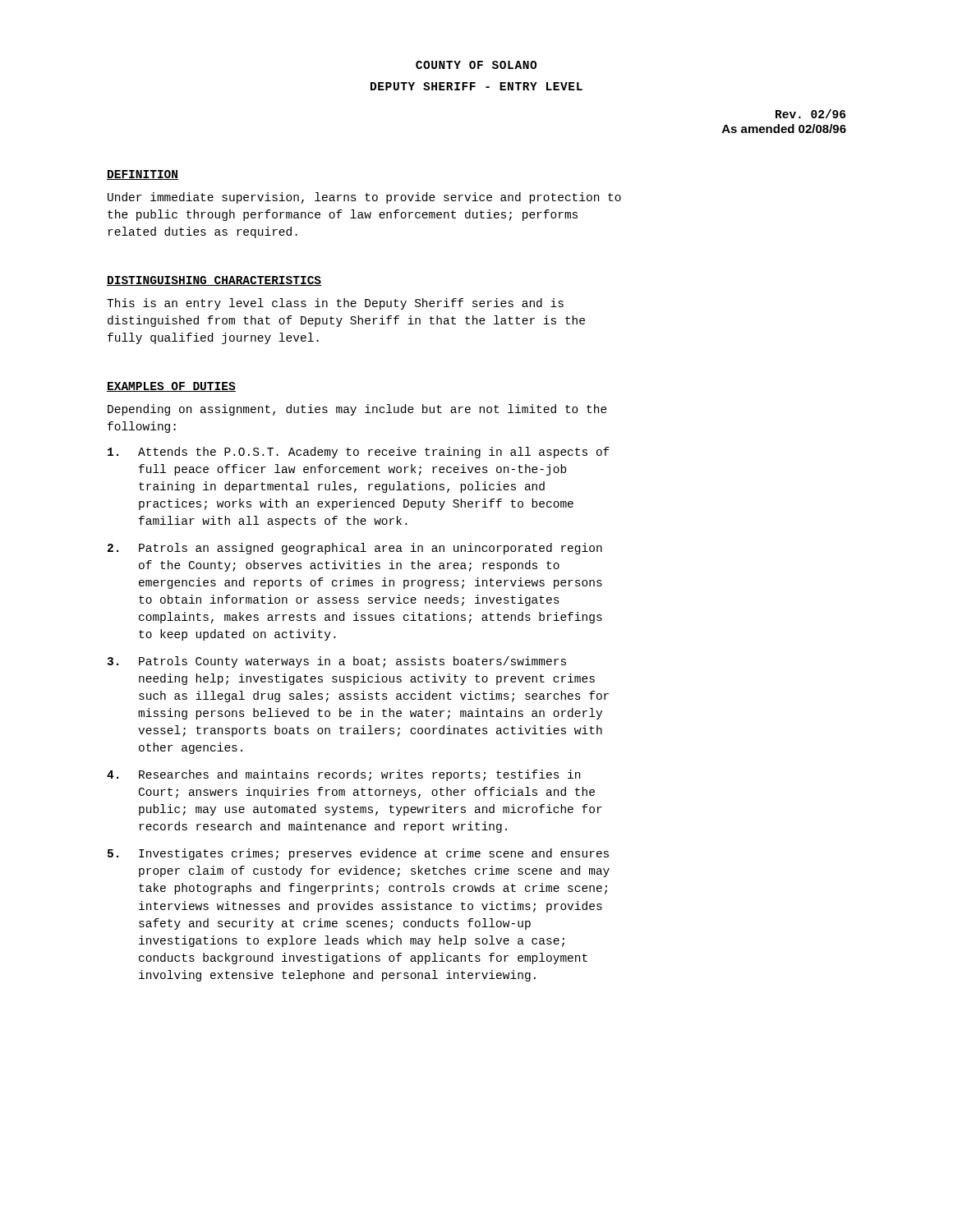This screenshot has height=1232, width=953.
Task: Navigate to the block starting "2. Patrols an"
Action: tap(476, 592)
